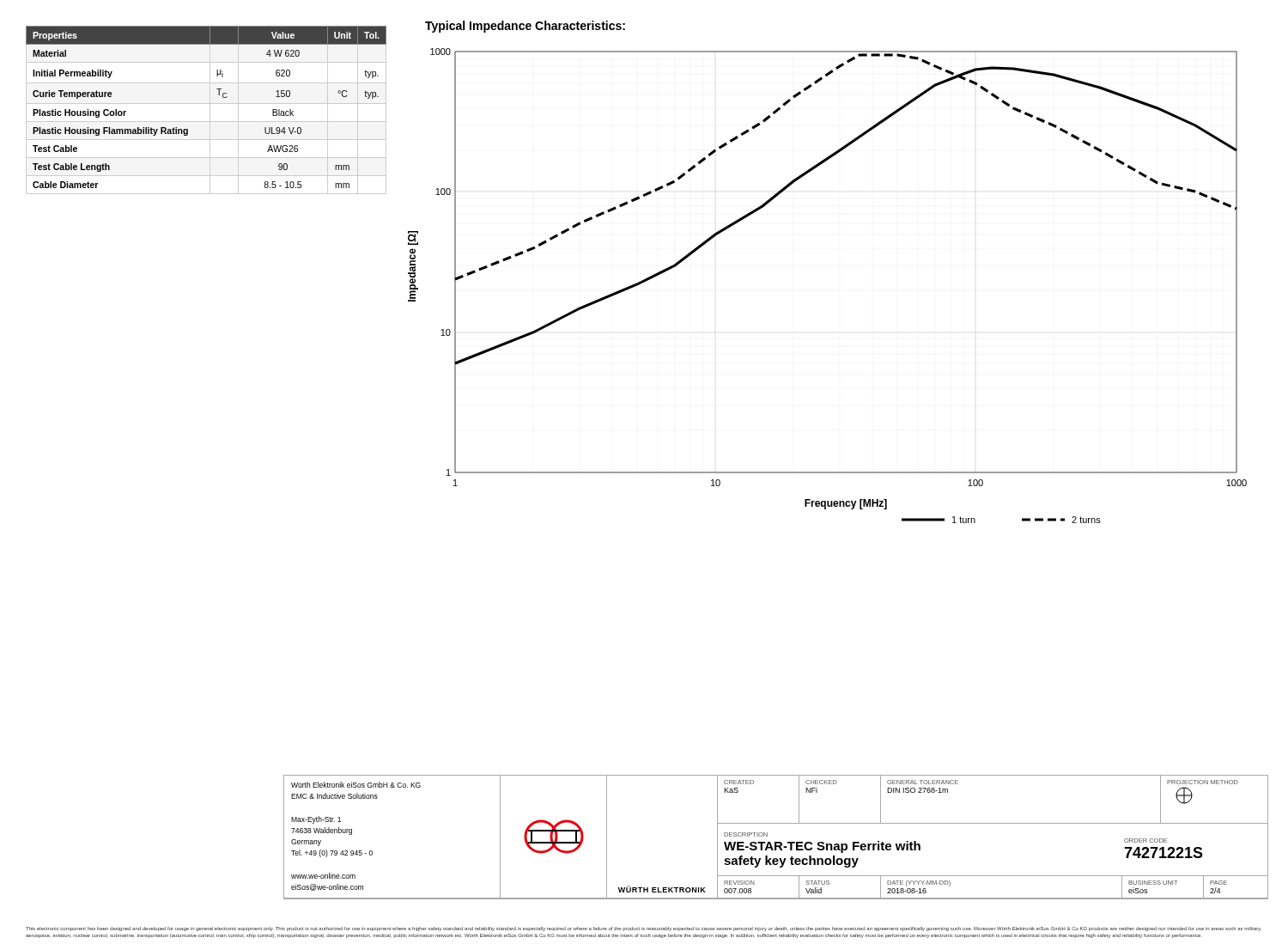Locate the footnote
Image resolution: width=1288 pixels, height=944 pixels.
pos(644,932)
